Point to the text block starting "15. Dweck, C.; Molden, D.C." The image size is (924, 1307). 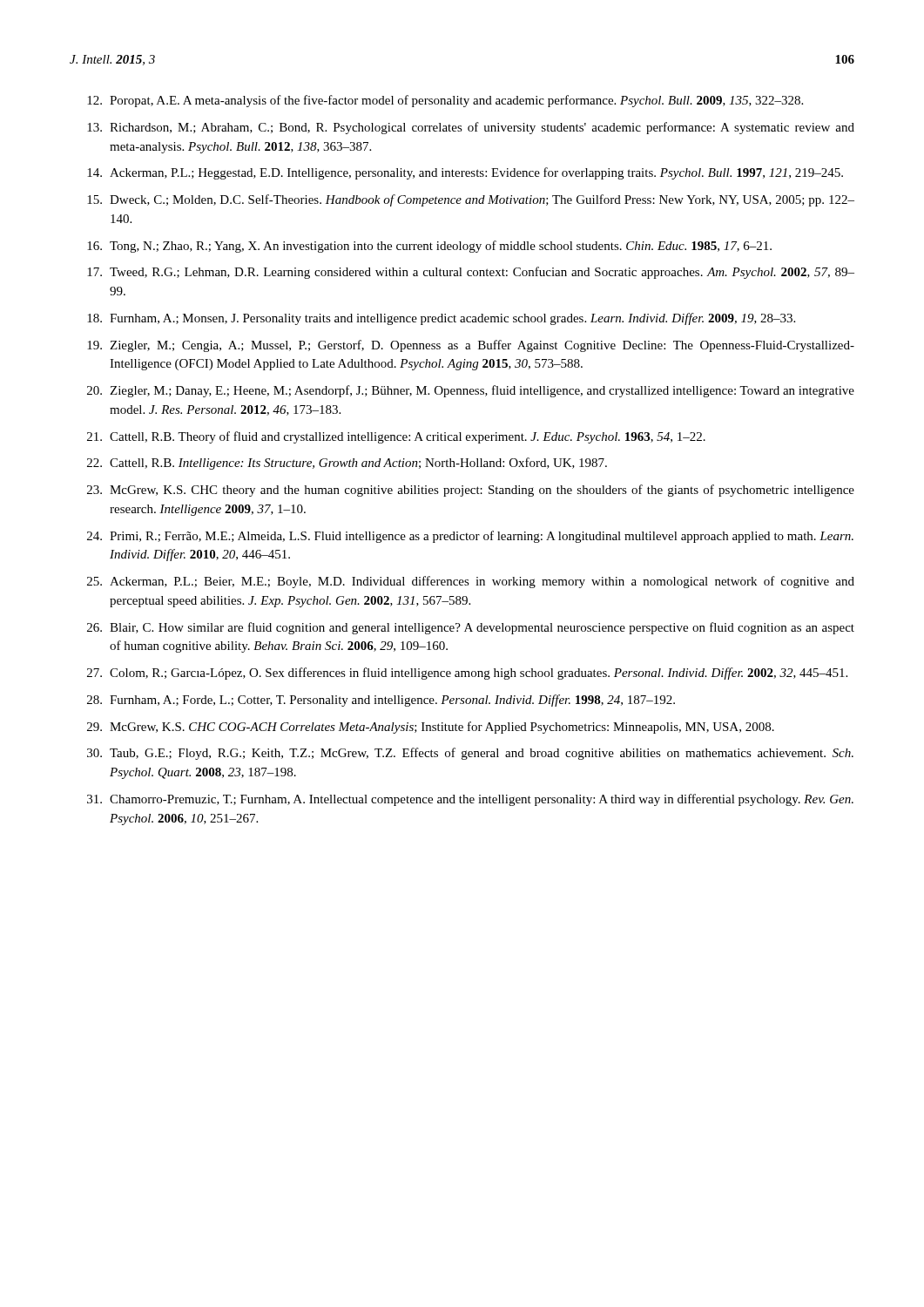[462, 210]
